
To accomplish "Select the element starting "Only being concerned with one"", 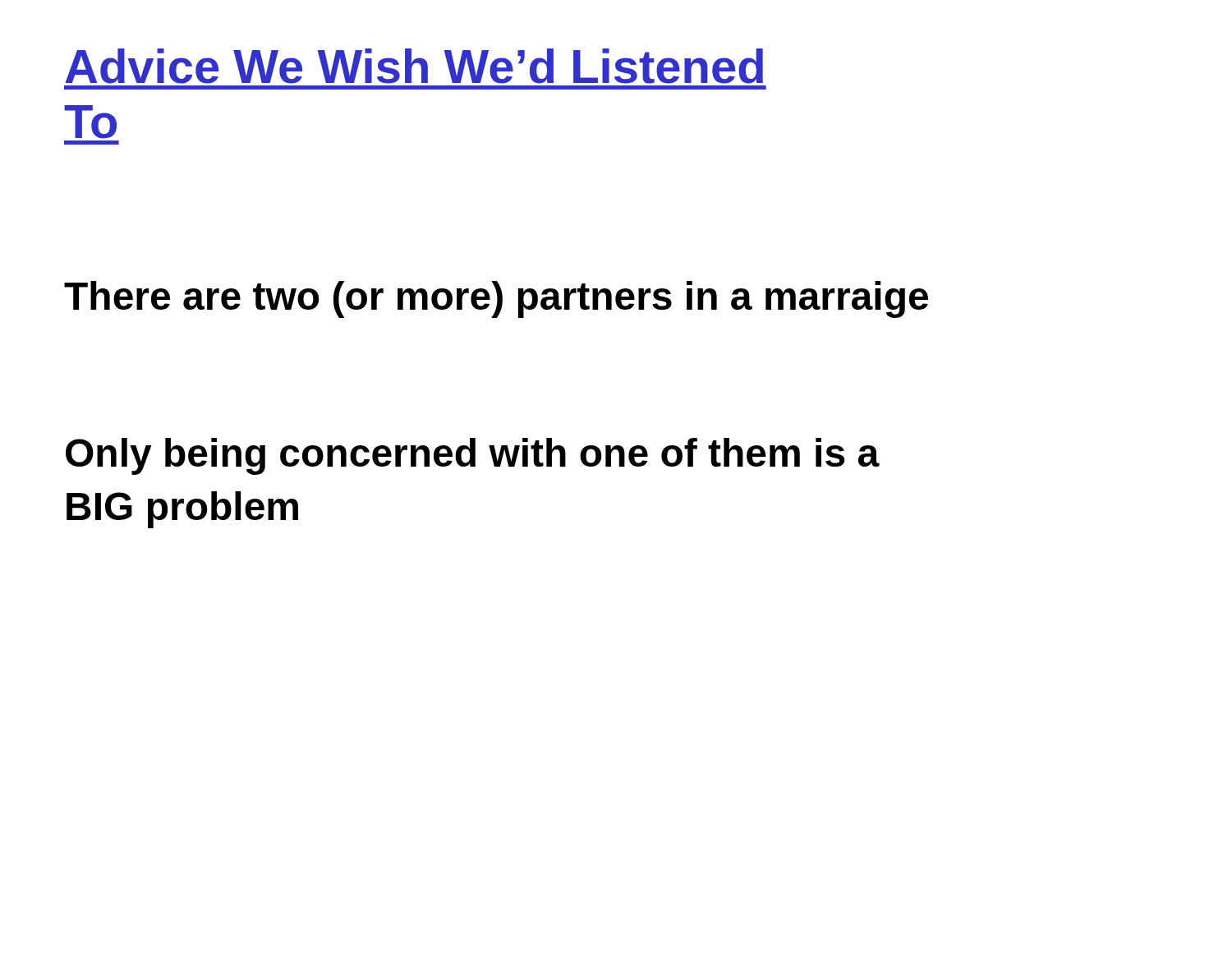I will (471, 480).
